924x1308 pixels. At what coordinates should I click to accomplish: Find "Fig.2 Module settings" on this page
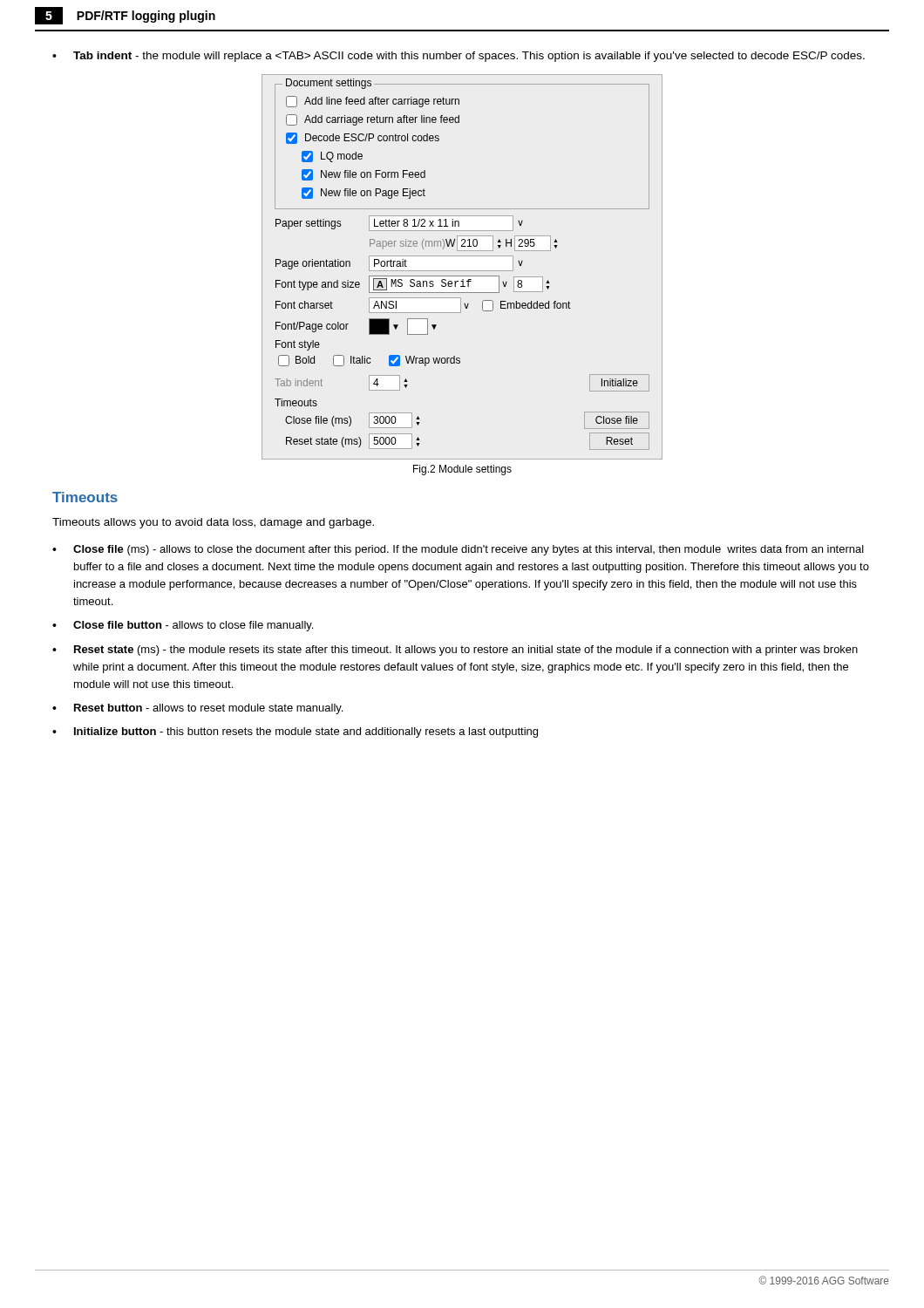[x=462, y=469]
